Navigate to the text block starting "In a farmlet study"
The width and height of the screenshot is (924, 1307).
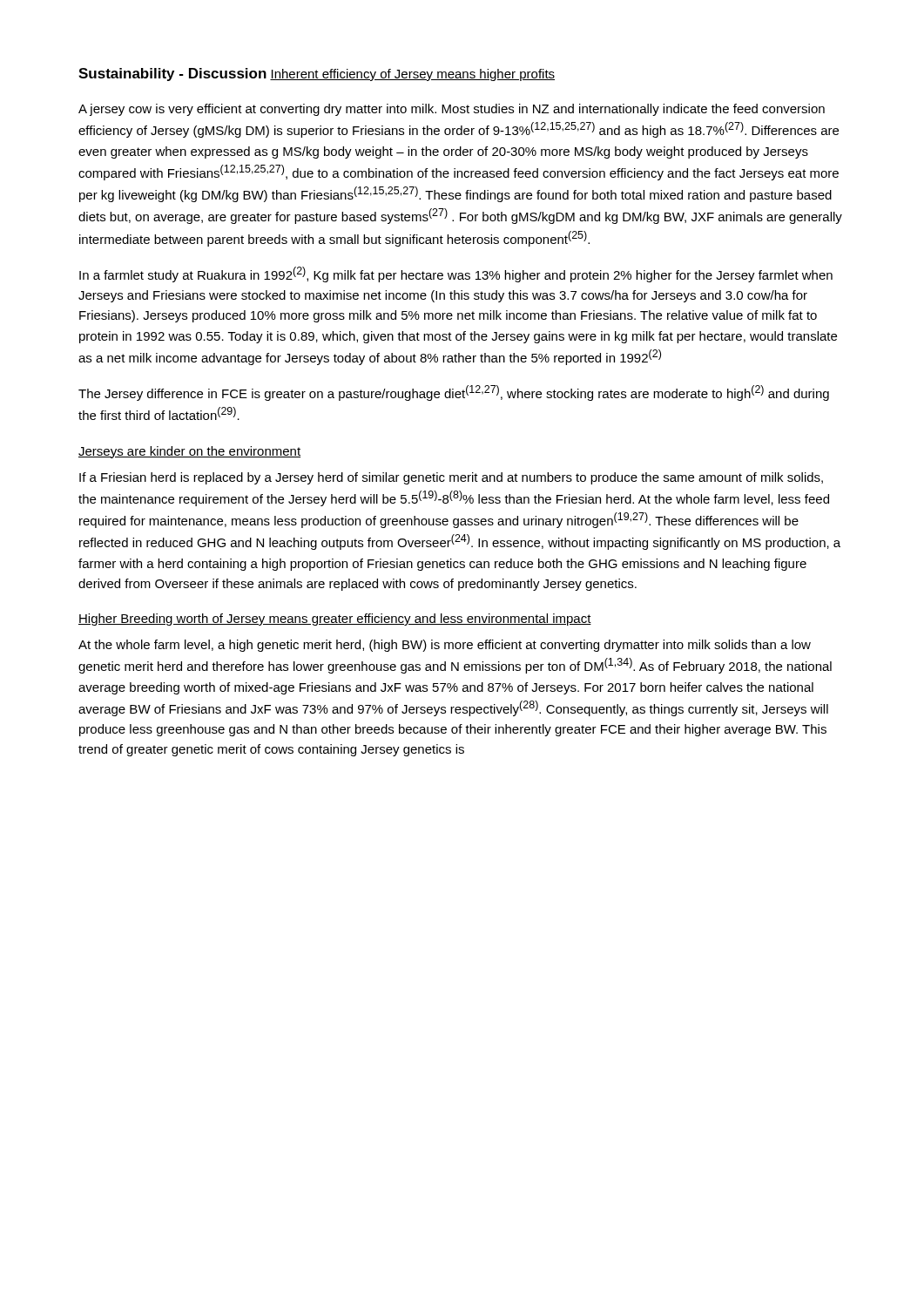click(458, 315)
